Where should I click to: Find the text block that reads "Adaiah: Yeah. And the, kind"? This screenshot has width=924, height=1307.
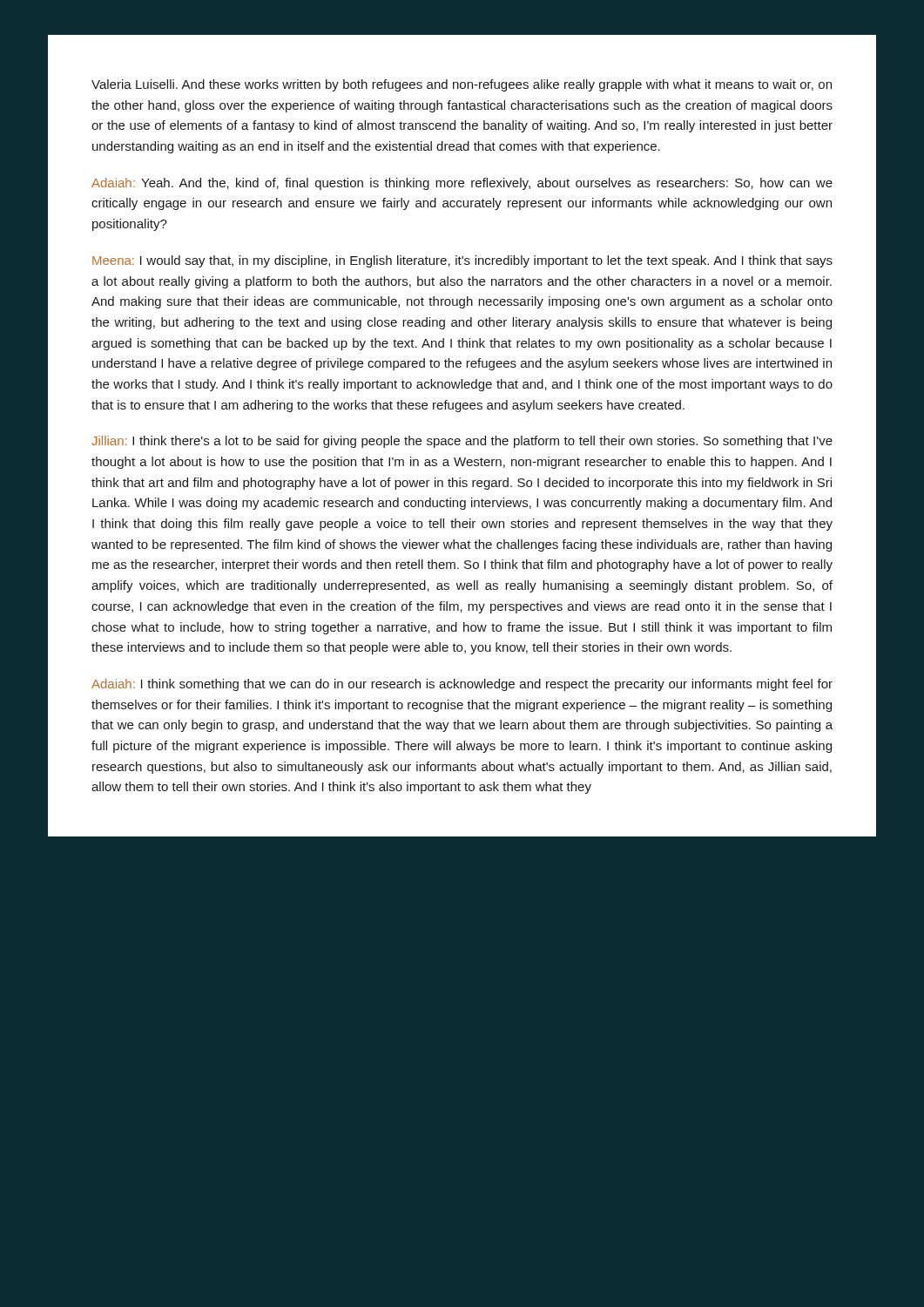(x=462, y=203)
